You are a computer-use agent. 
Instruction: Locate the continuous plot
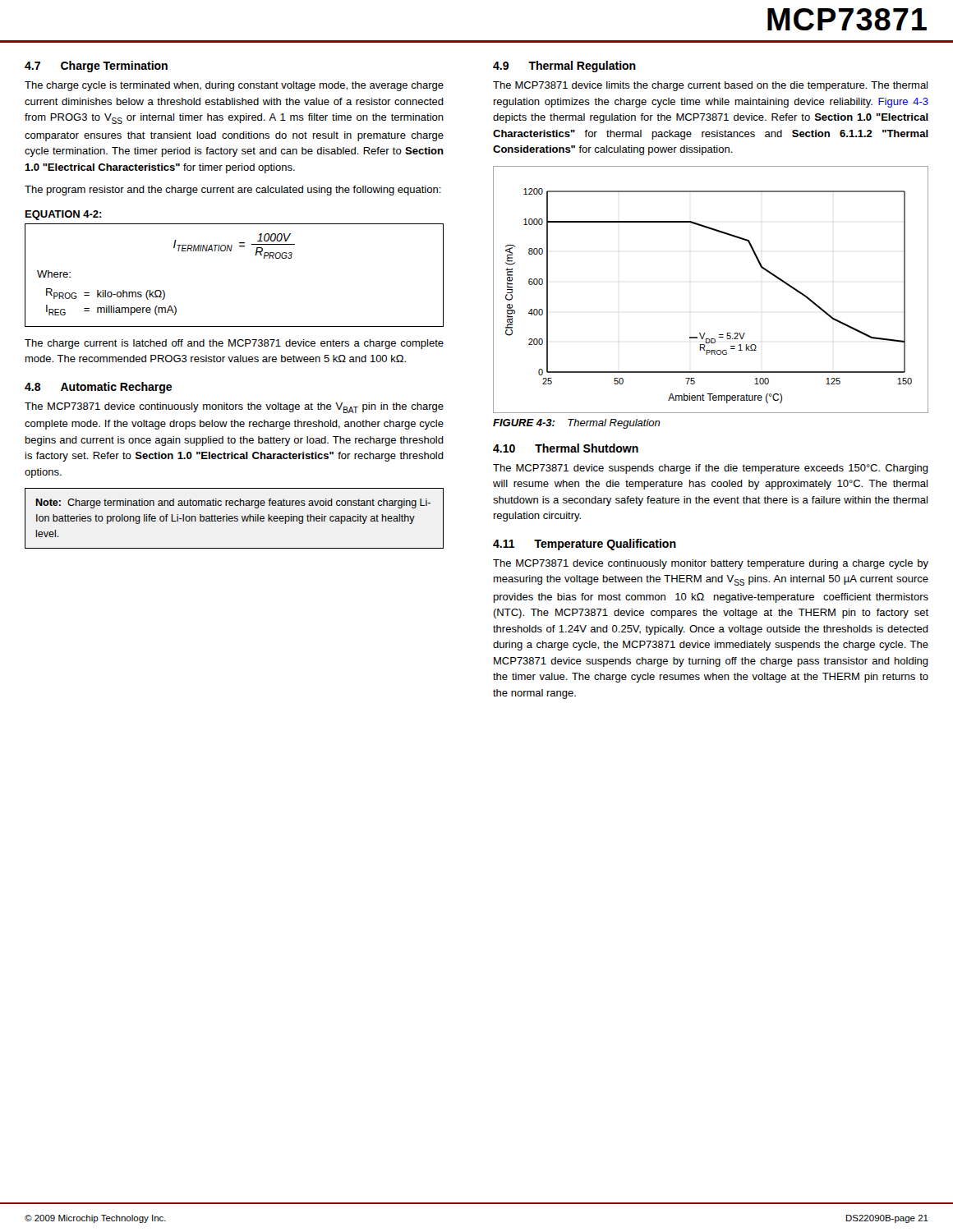point(711,289)
